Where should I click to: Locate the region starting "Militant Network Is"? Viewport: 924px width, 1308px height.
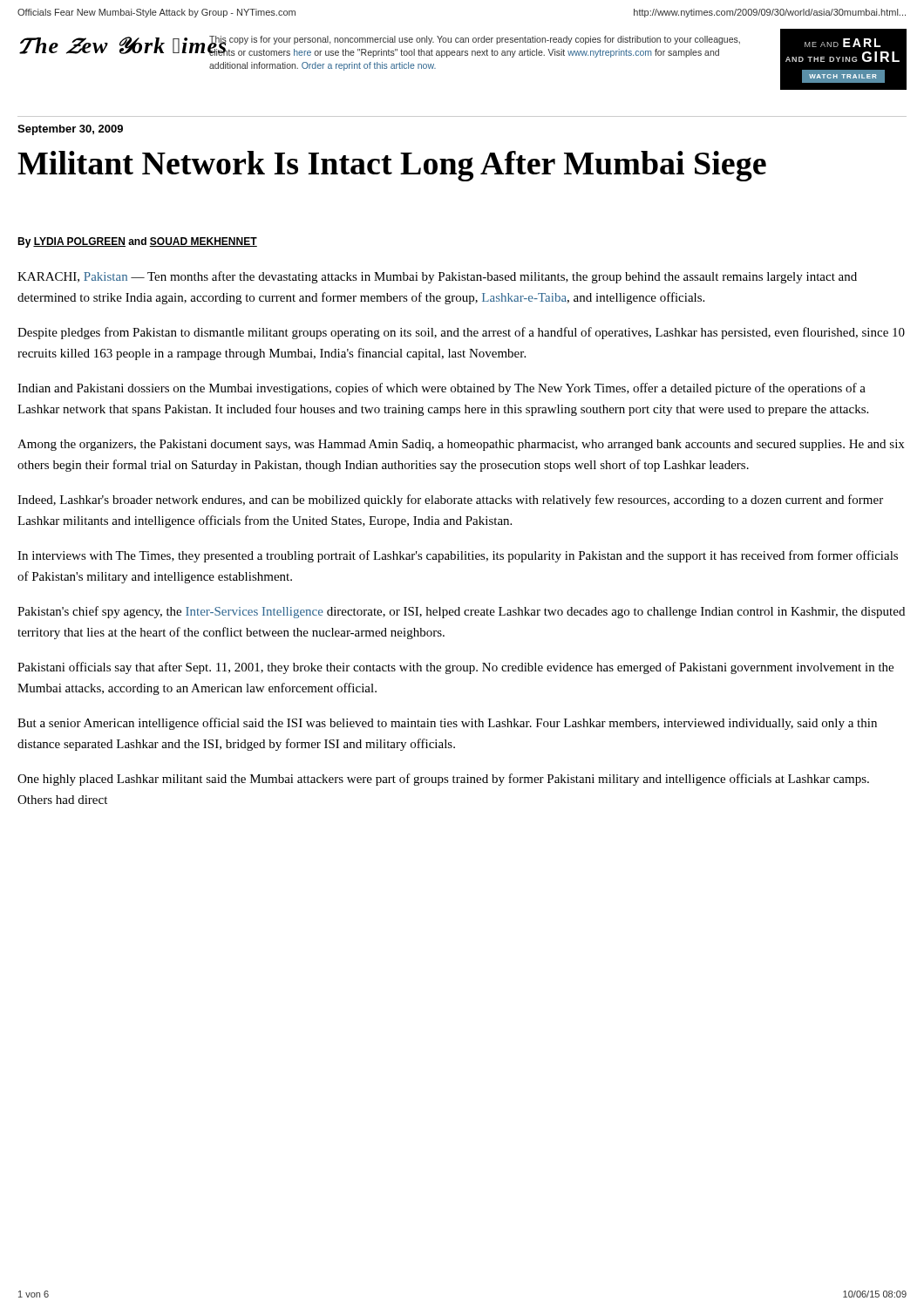[462, 164]
